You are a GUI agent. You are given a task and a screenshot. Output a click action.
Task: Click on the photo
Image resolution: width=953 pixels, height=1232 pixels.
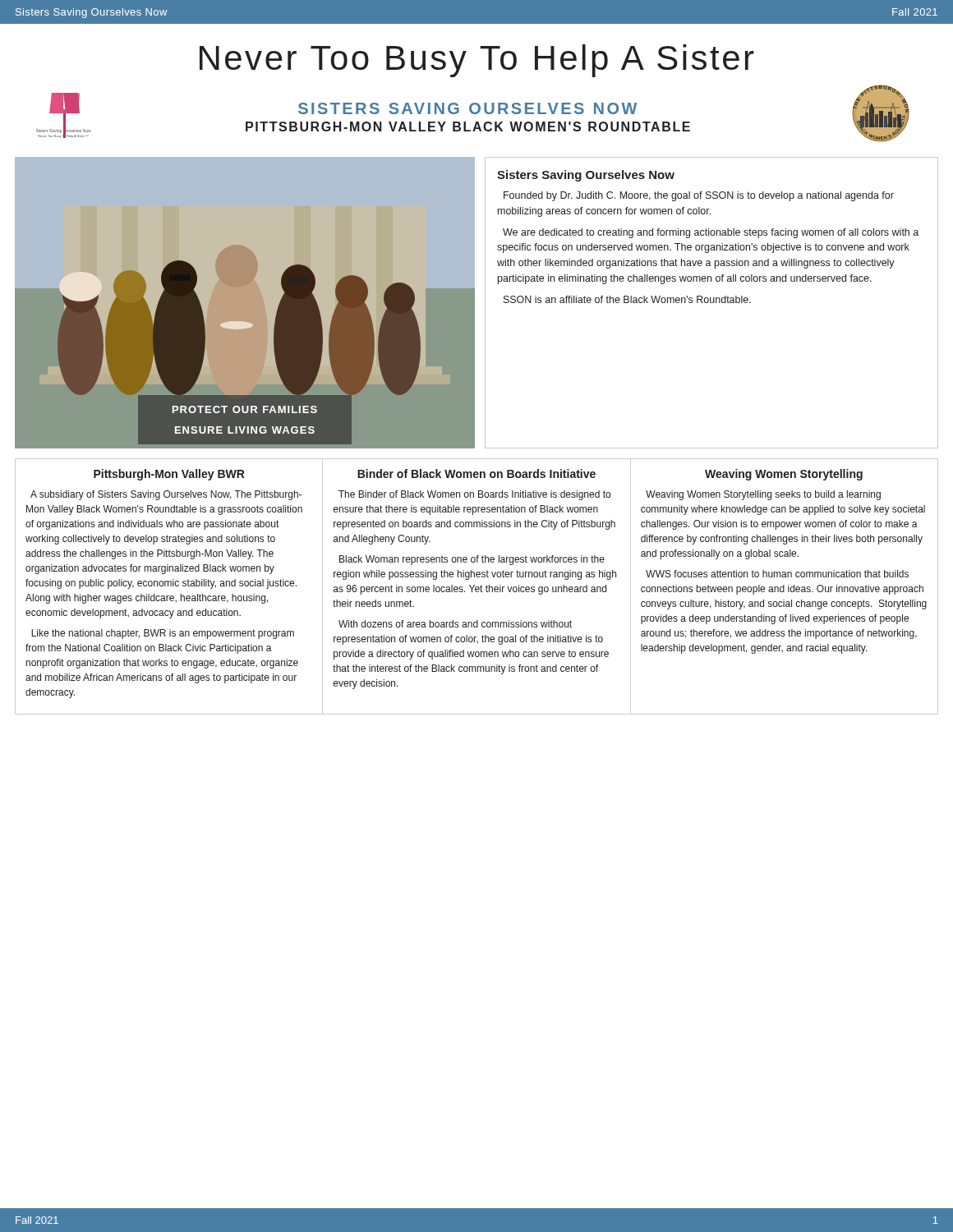[x=245, y=303]
